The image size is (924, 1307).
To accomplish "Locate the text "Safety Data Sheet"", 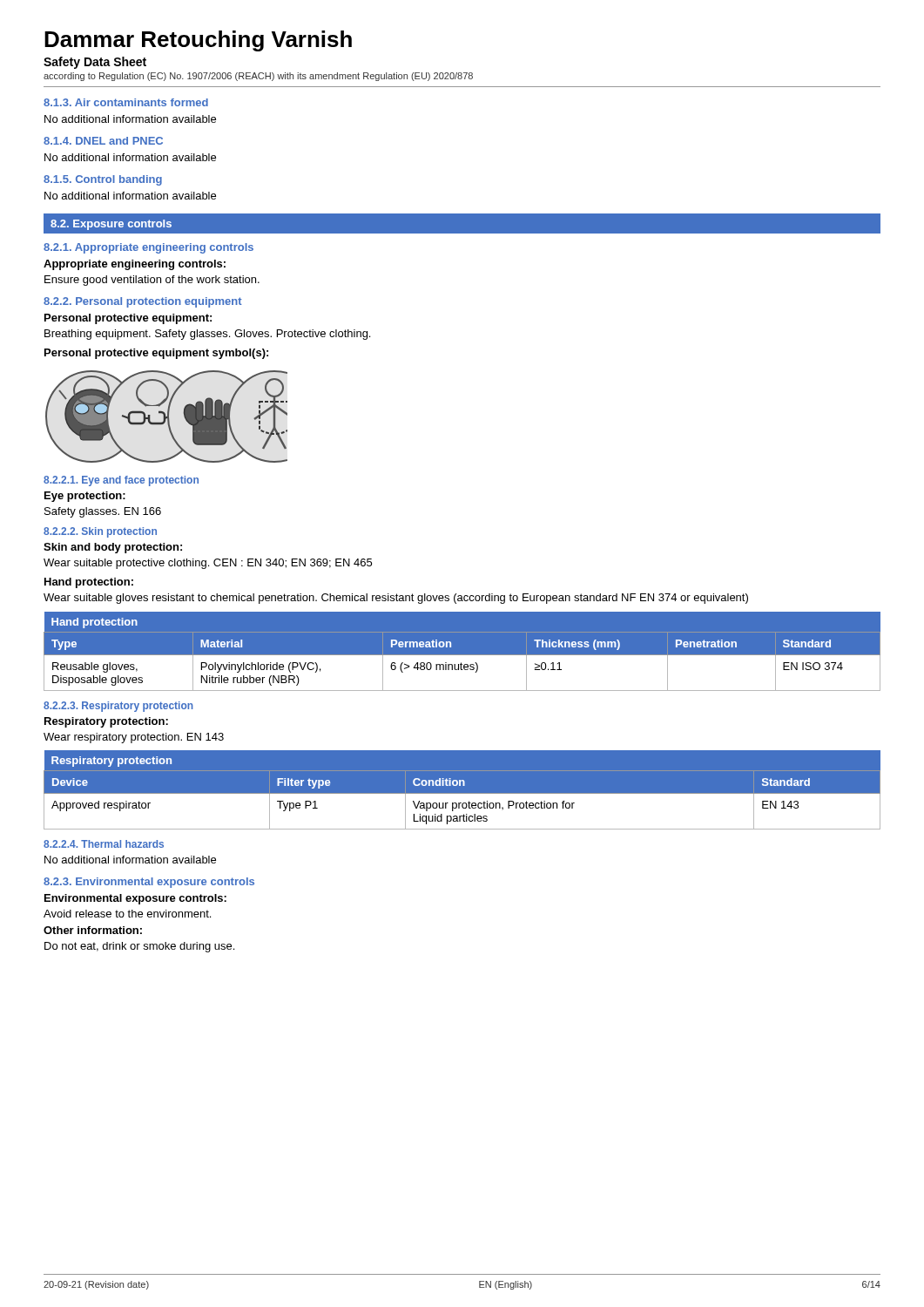I will [x=95, y=62].
